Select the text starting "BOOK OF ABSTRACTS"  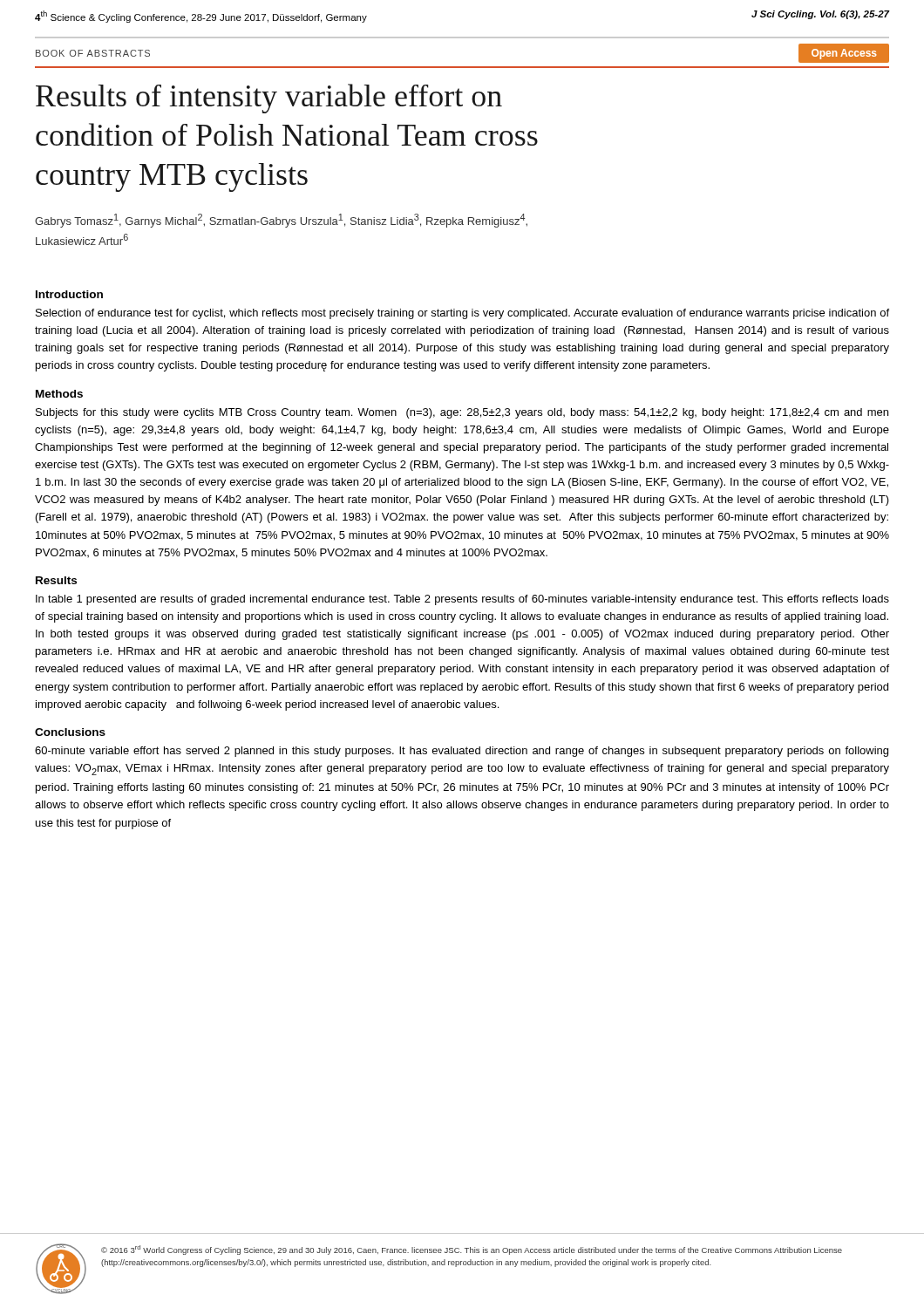click(93, 53)
